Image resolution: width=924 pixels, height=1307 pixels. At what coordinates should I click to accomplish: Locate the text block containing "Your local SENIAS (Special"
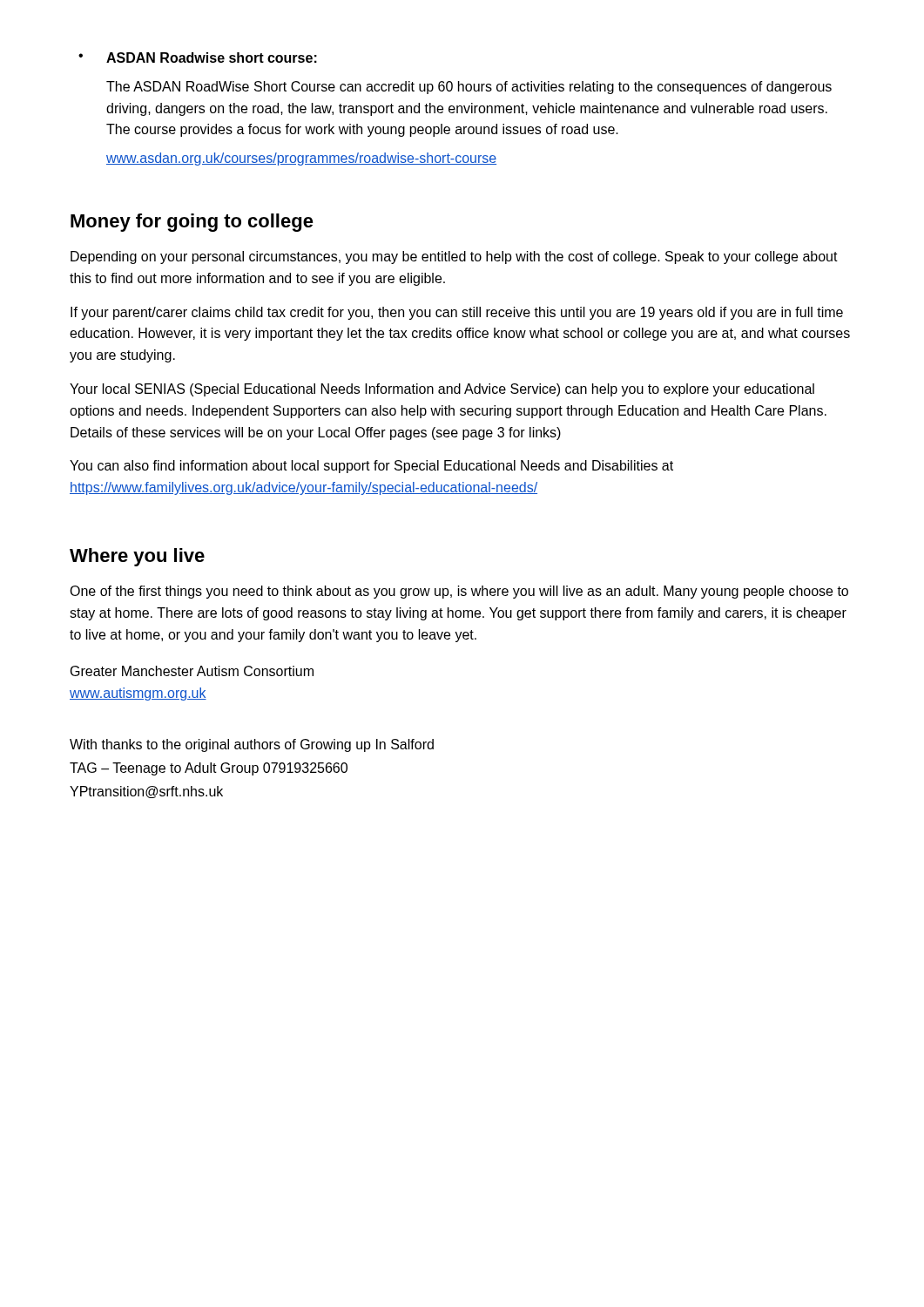(x=448, y=411)
